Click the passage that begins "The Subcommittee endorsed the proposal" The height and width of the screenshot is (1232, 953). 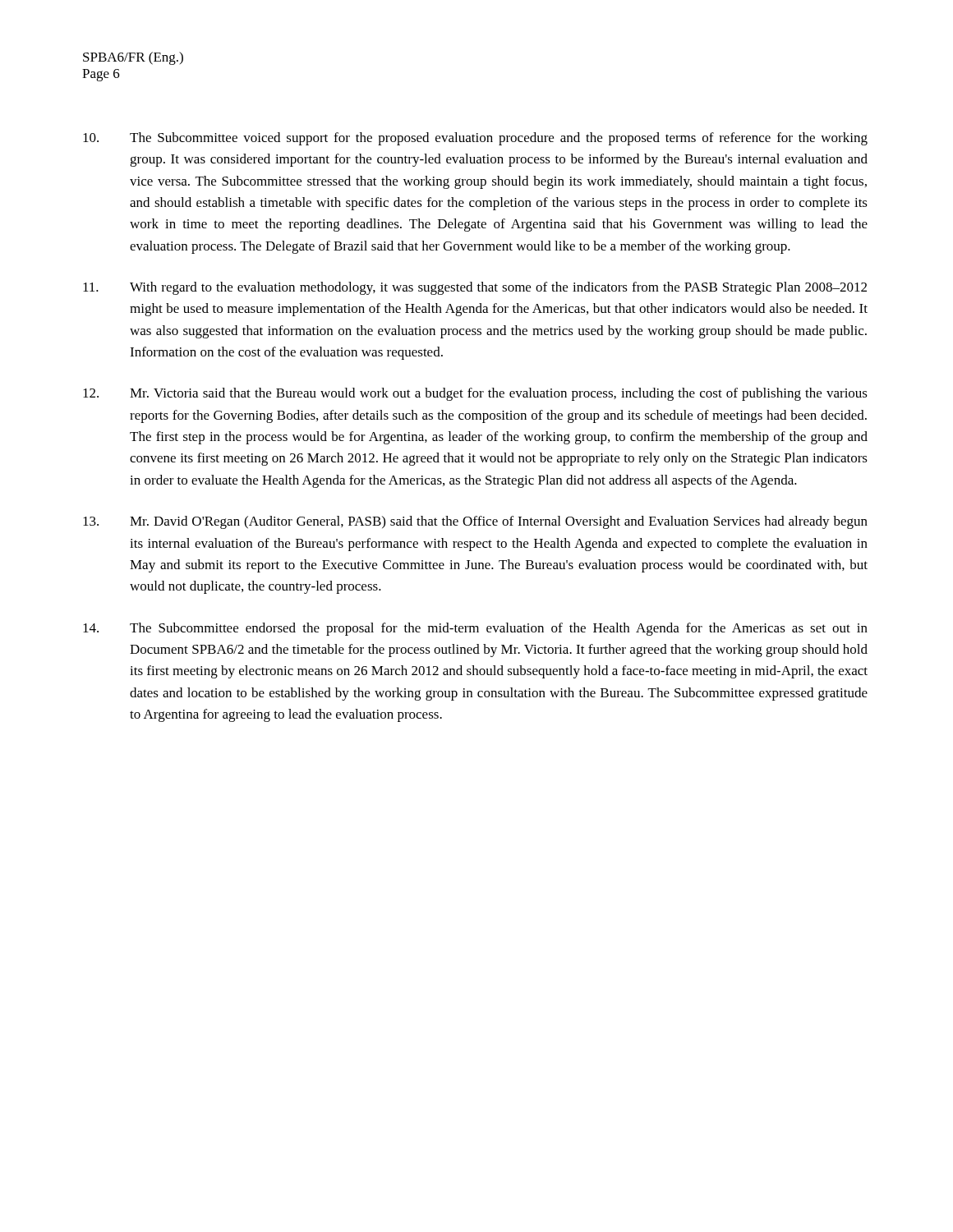tap(475, 671)
